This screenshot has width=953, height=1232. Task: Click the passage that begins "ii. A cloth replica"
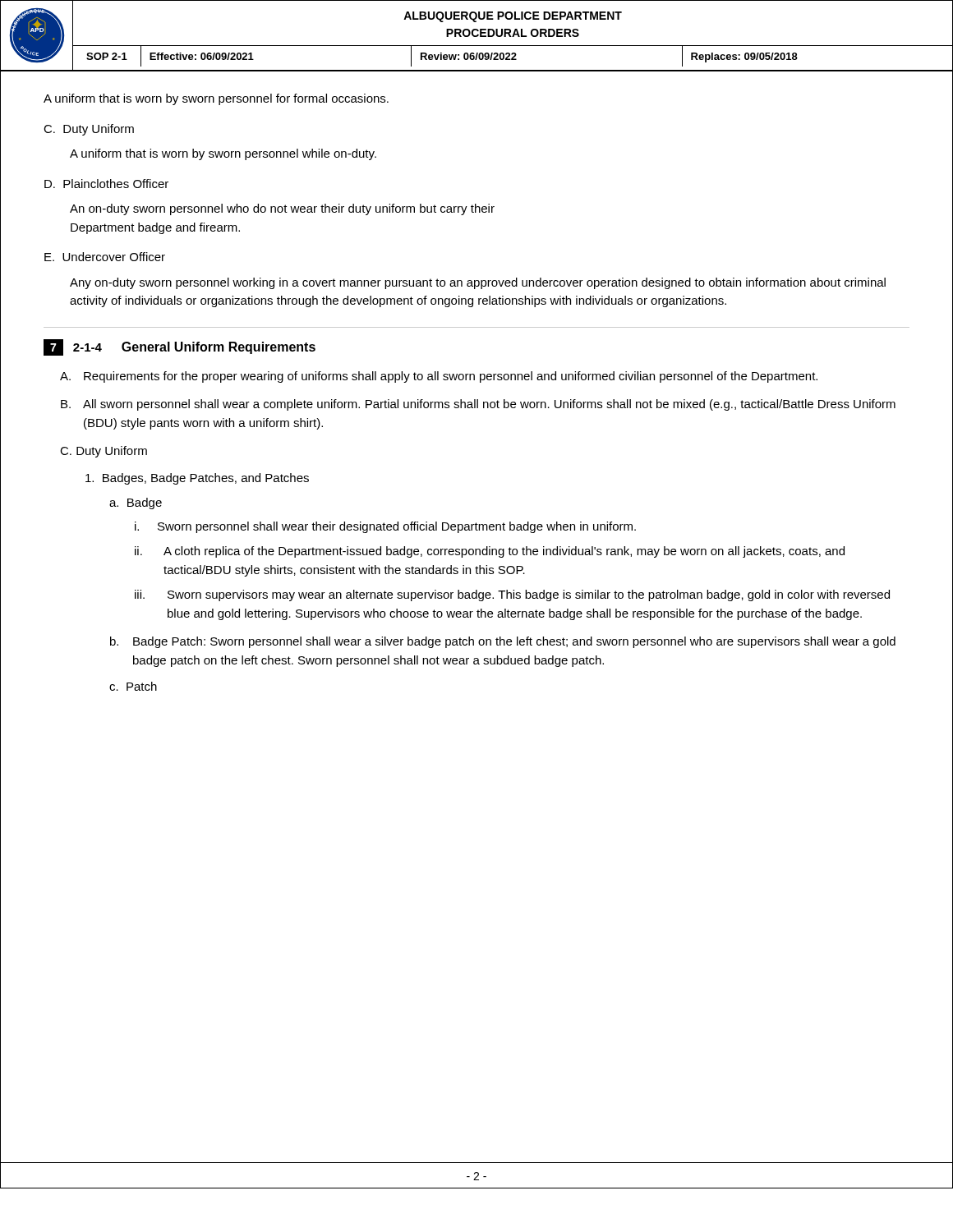tap(522, 561)
